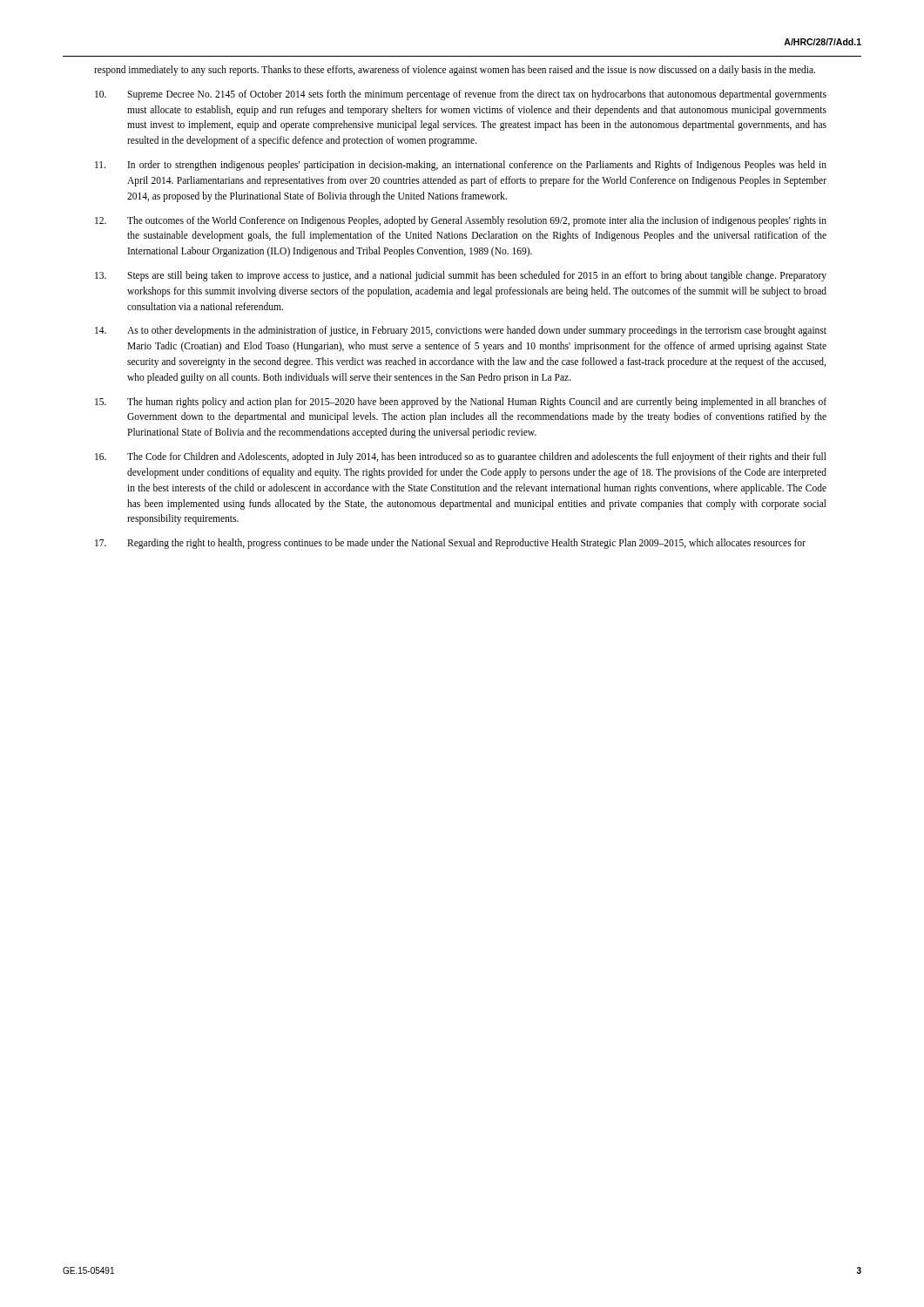Navigate to the element starting "The outcomes of the World Conference on"
The height and width of the screenshot is (1307, 924).
[x=460, y=236]
